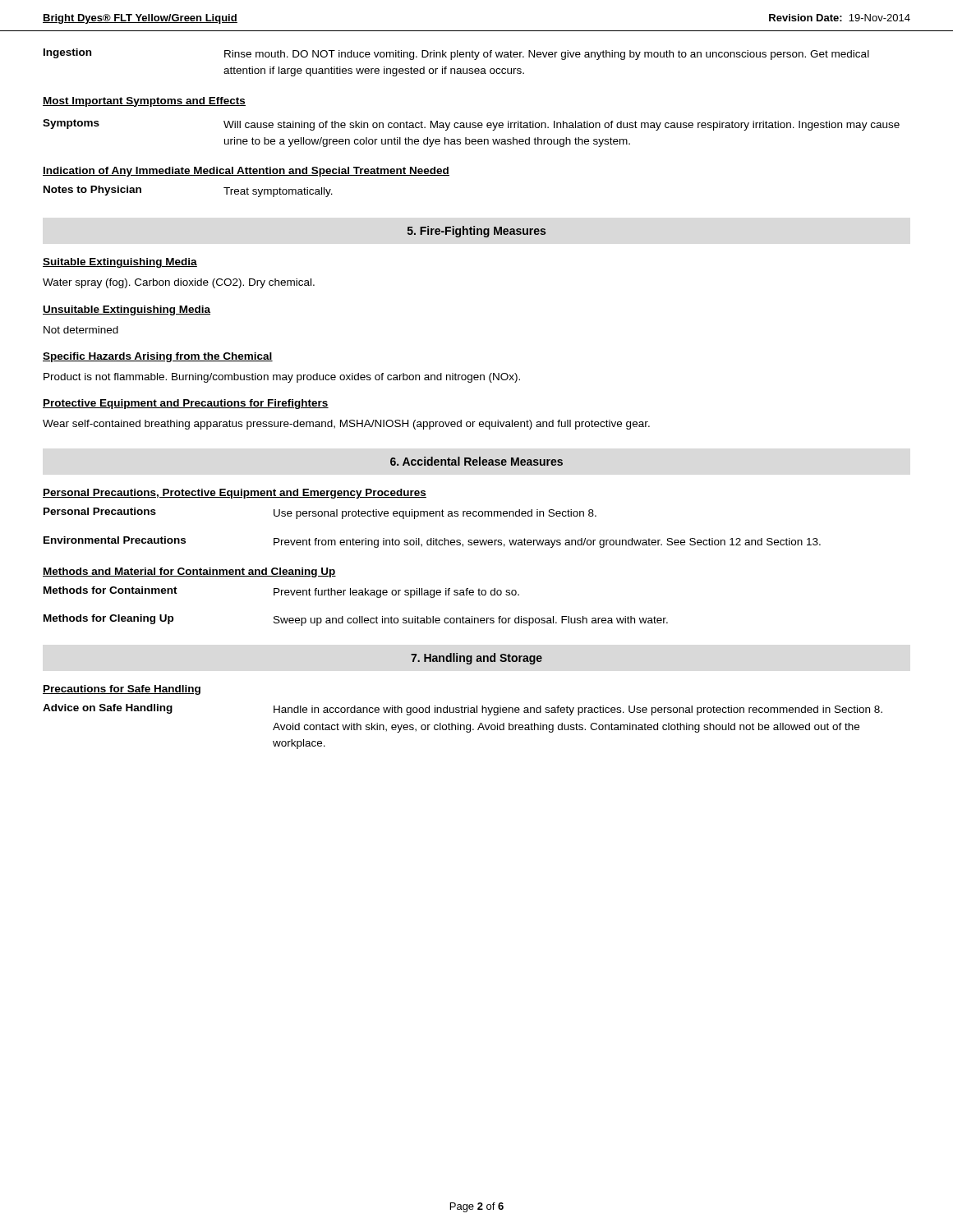Click on the section header with the text "Most Important Symptoms and Effects"

[144, 100]
